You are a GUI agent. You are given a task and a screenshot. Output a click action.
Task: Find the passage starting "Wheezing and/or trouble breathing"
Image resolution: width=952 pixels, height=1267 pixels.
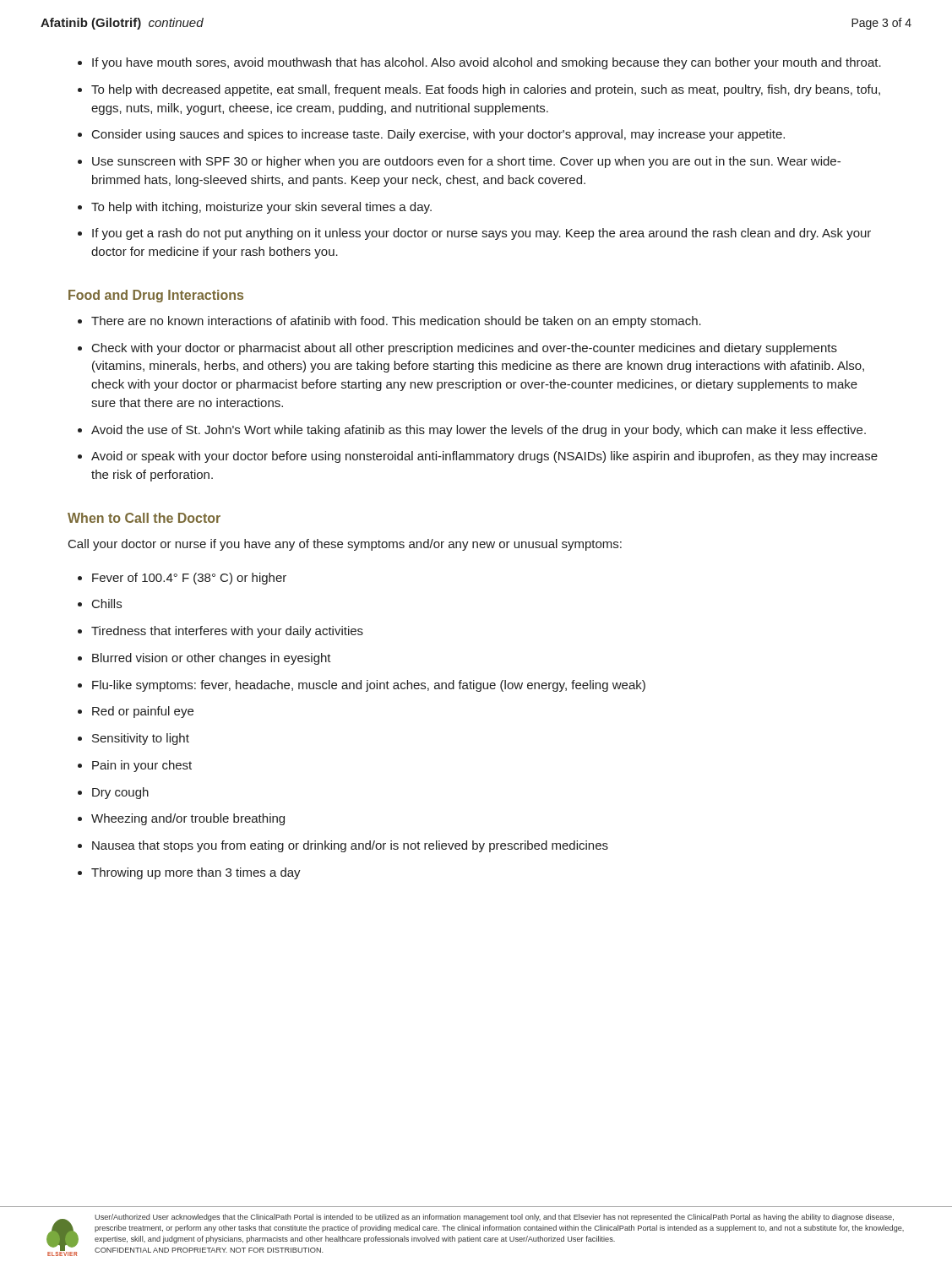click(x=188, y=818)
